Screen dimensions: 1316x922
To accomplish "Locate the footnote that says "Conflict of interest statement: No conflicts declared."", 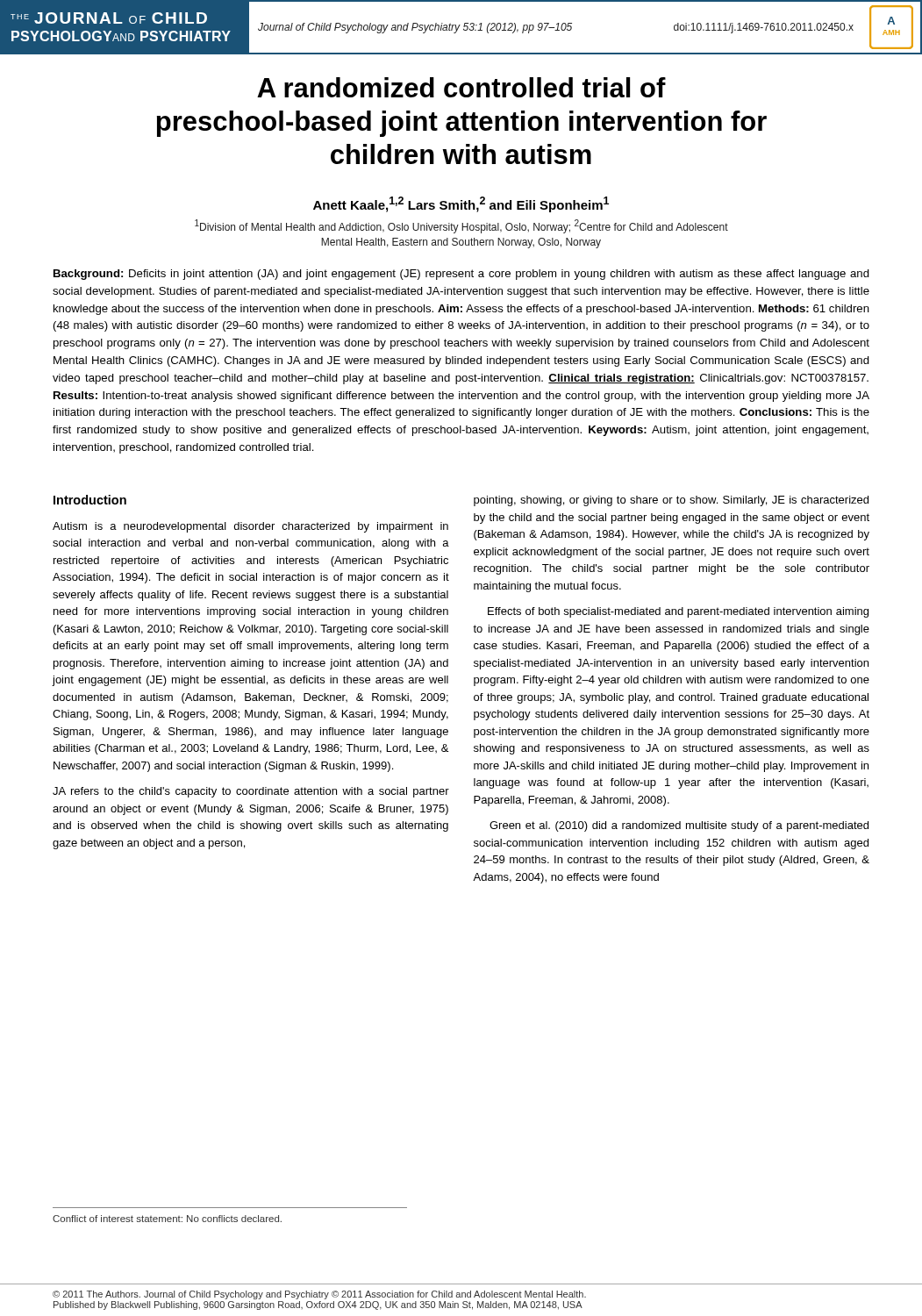I will pyautogui.click(x=168, y=1218).
